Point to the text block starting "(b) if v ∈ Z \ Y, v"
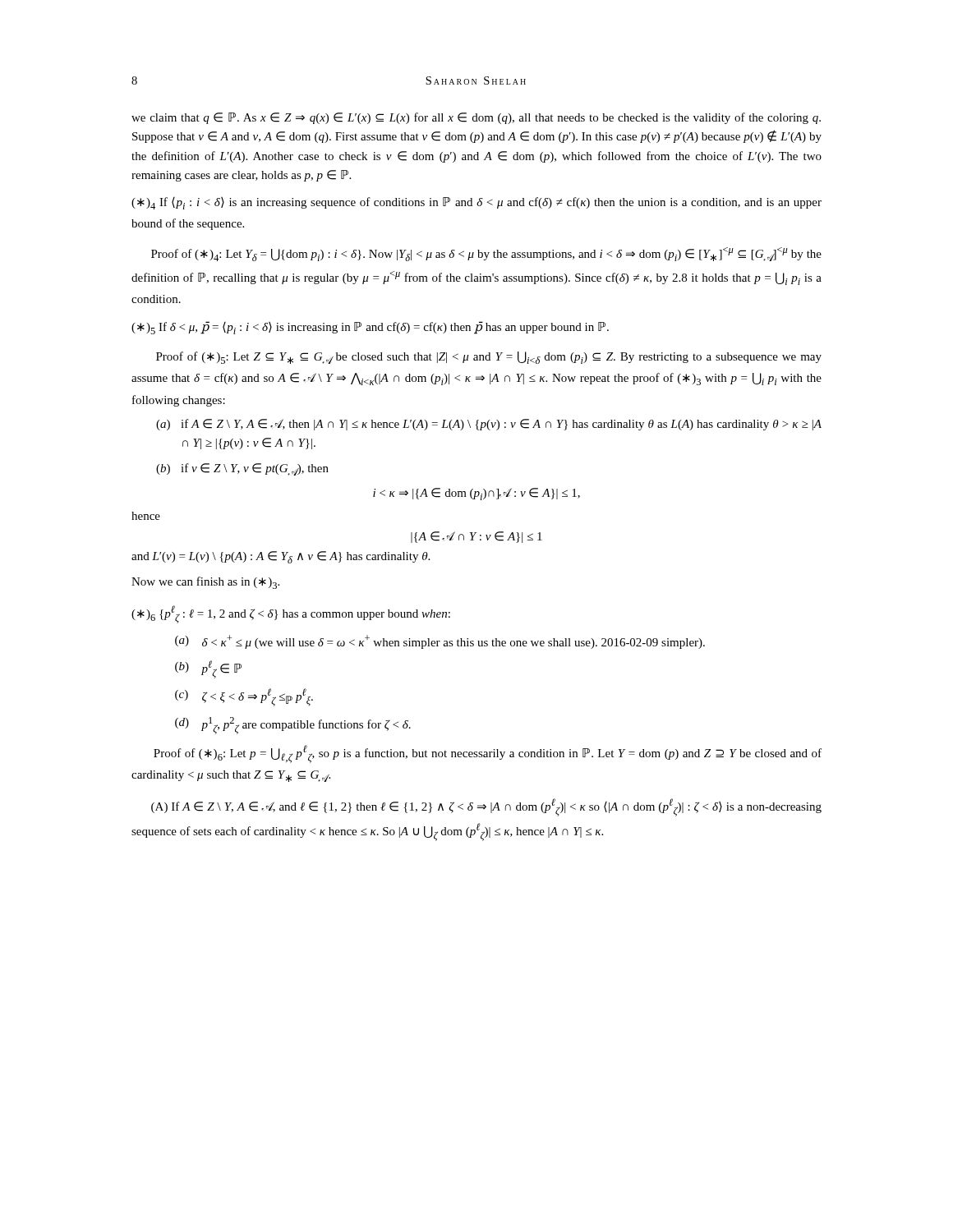 click(x=242, y=469)
